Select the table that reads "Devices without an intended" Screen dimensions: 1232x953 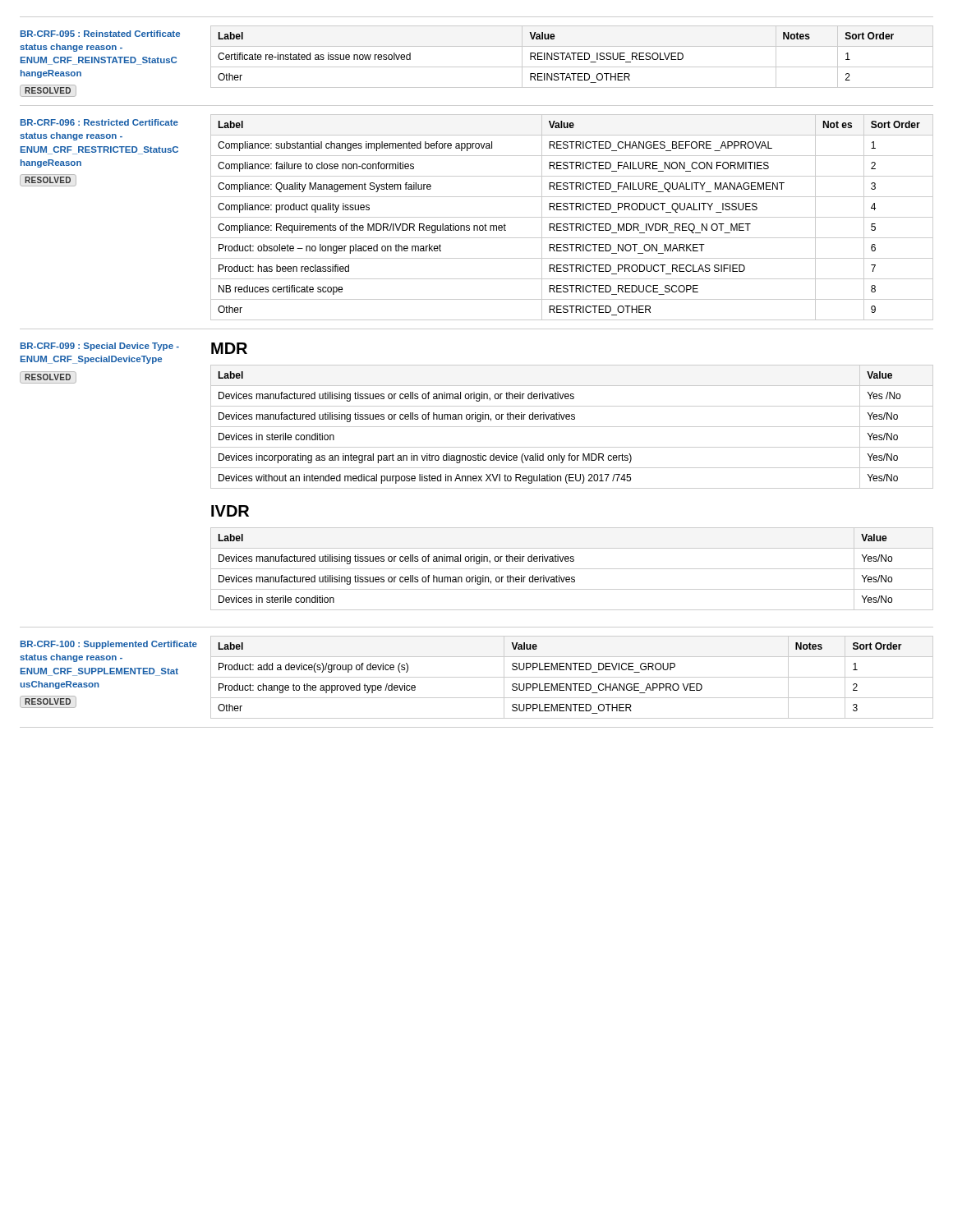(572, 427)
